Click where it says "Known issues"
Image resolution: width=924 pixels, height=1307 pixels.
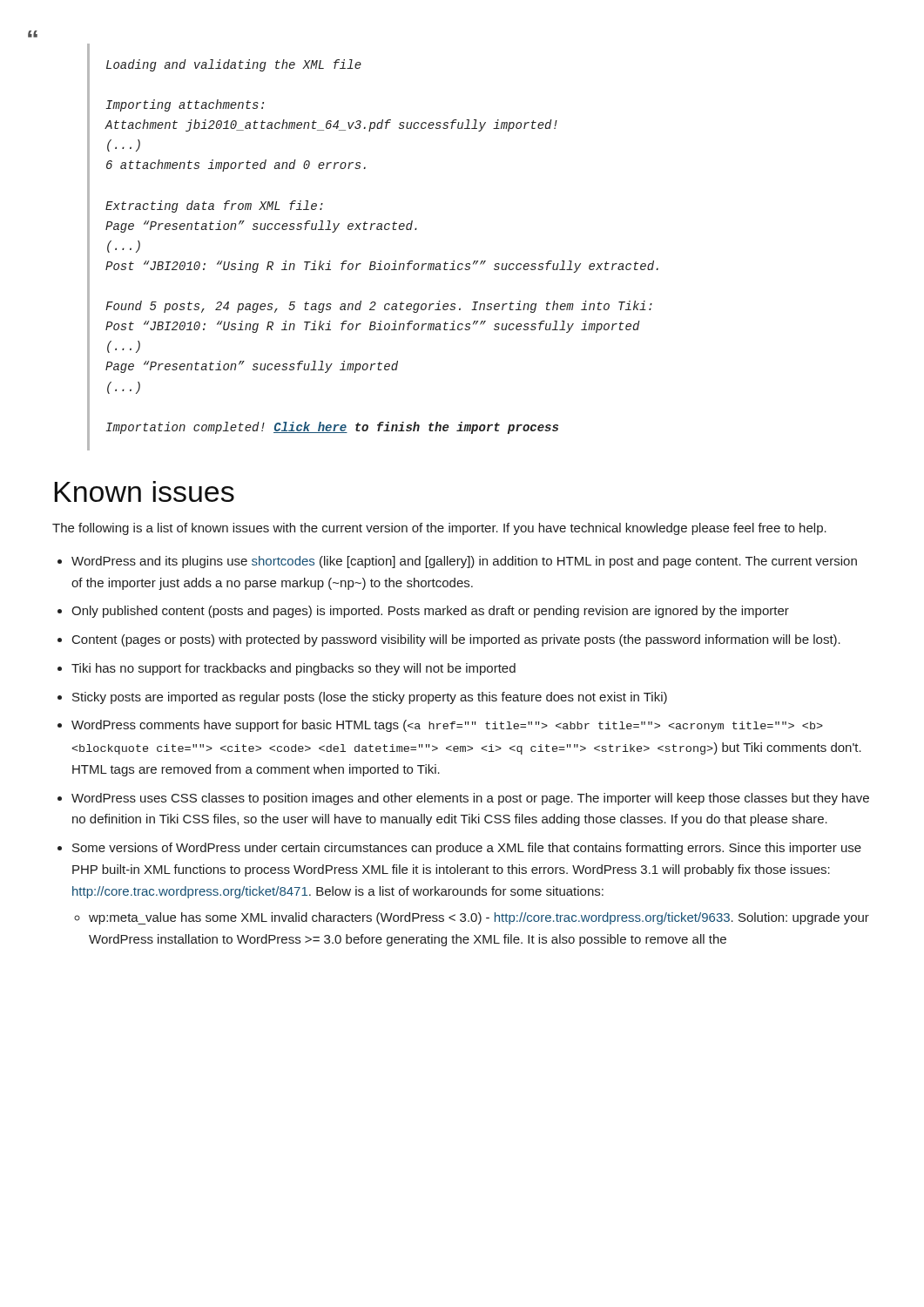(x=144, y=491)
